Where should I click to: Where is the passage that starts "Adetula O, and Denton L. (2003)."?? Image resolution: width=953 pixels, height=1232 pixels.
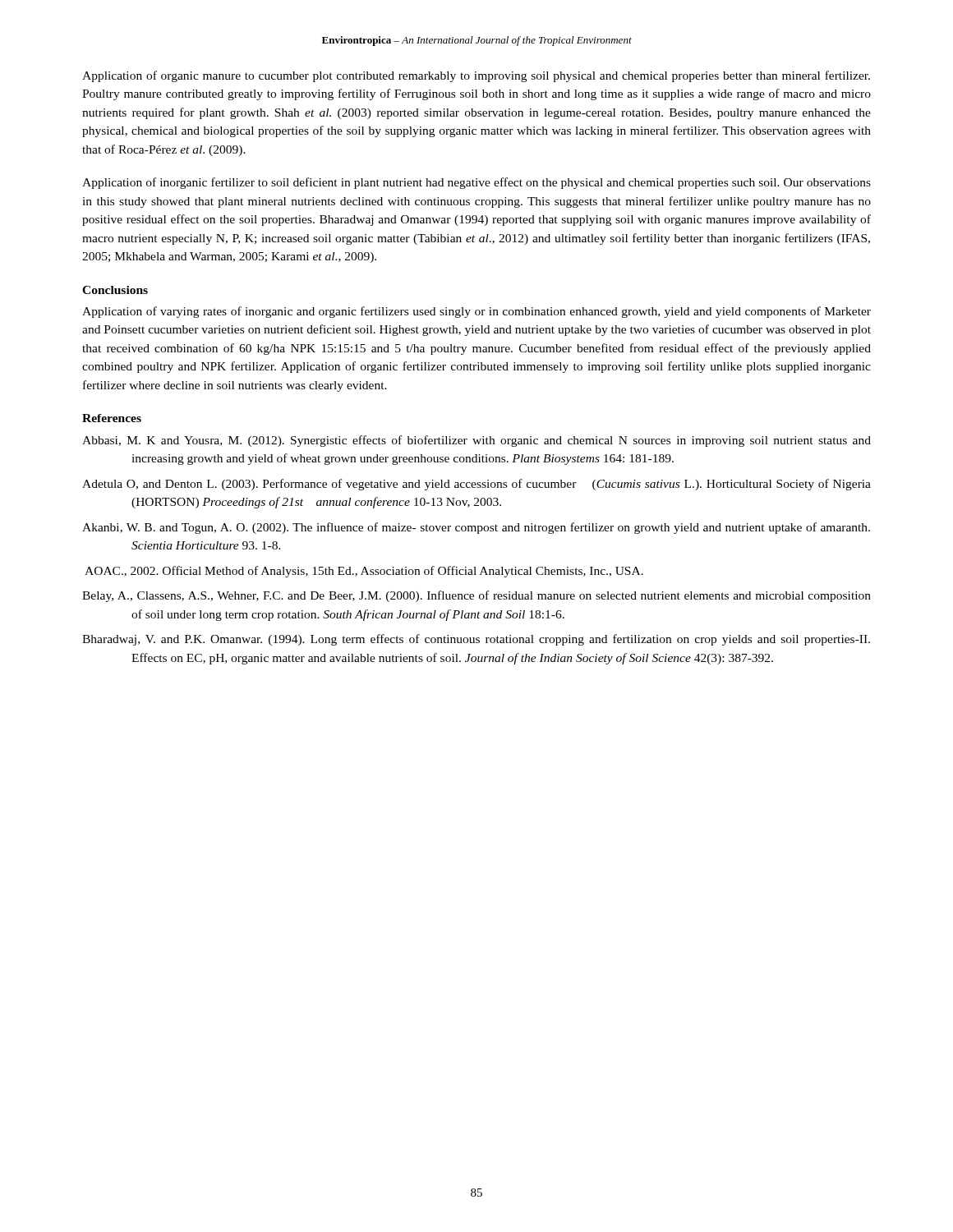point(476,492)
